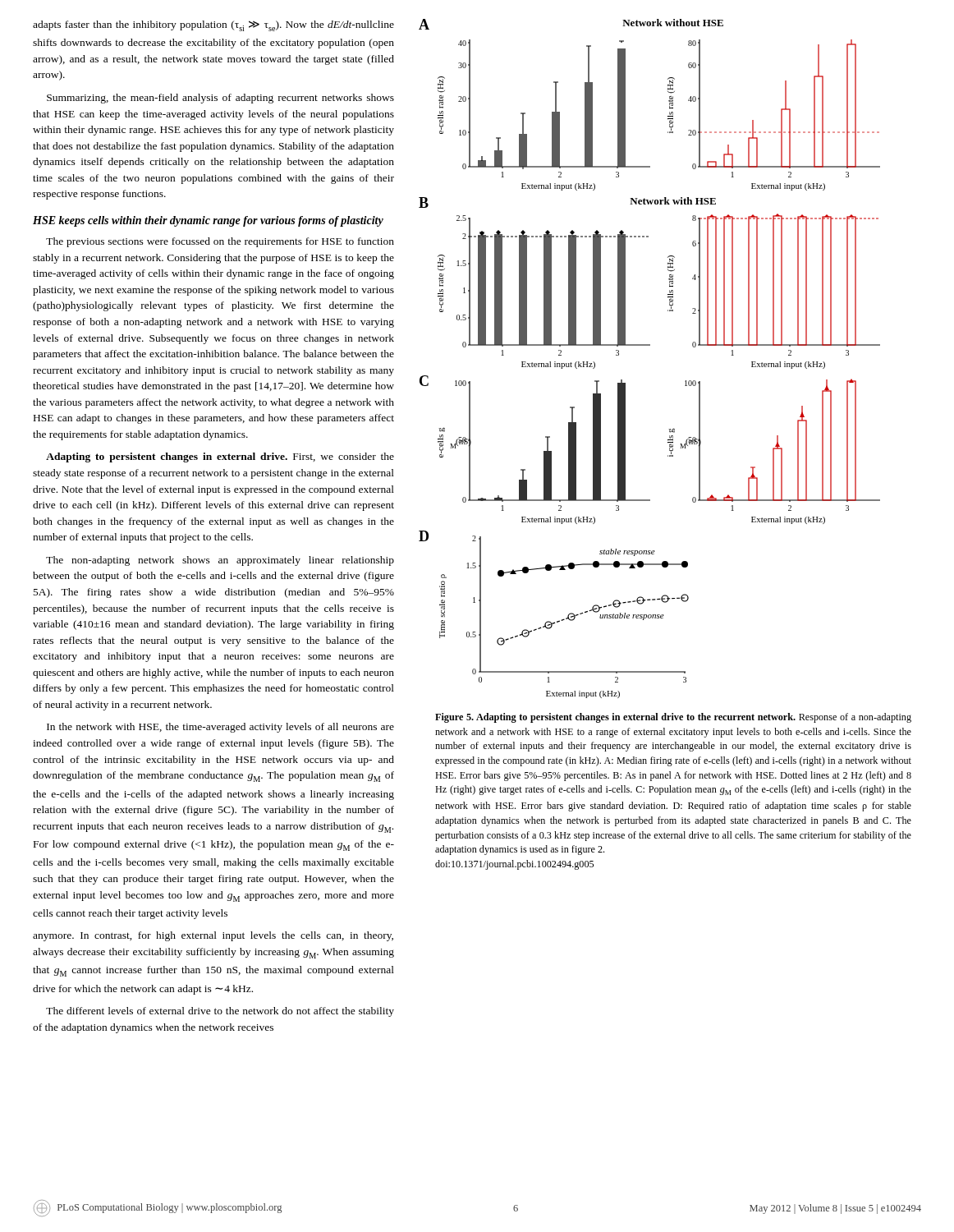The width and height of the screenshot is (954, 1232).
Task: Select the block starting "The non-adapting network"
Action: [x=213, y=632]
